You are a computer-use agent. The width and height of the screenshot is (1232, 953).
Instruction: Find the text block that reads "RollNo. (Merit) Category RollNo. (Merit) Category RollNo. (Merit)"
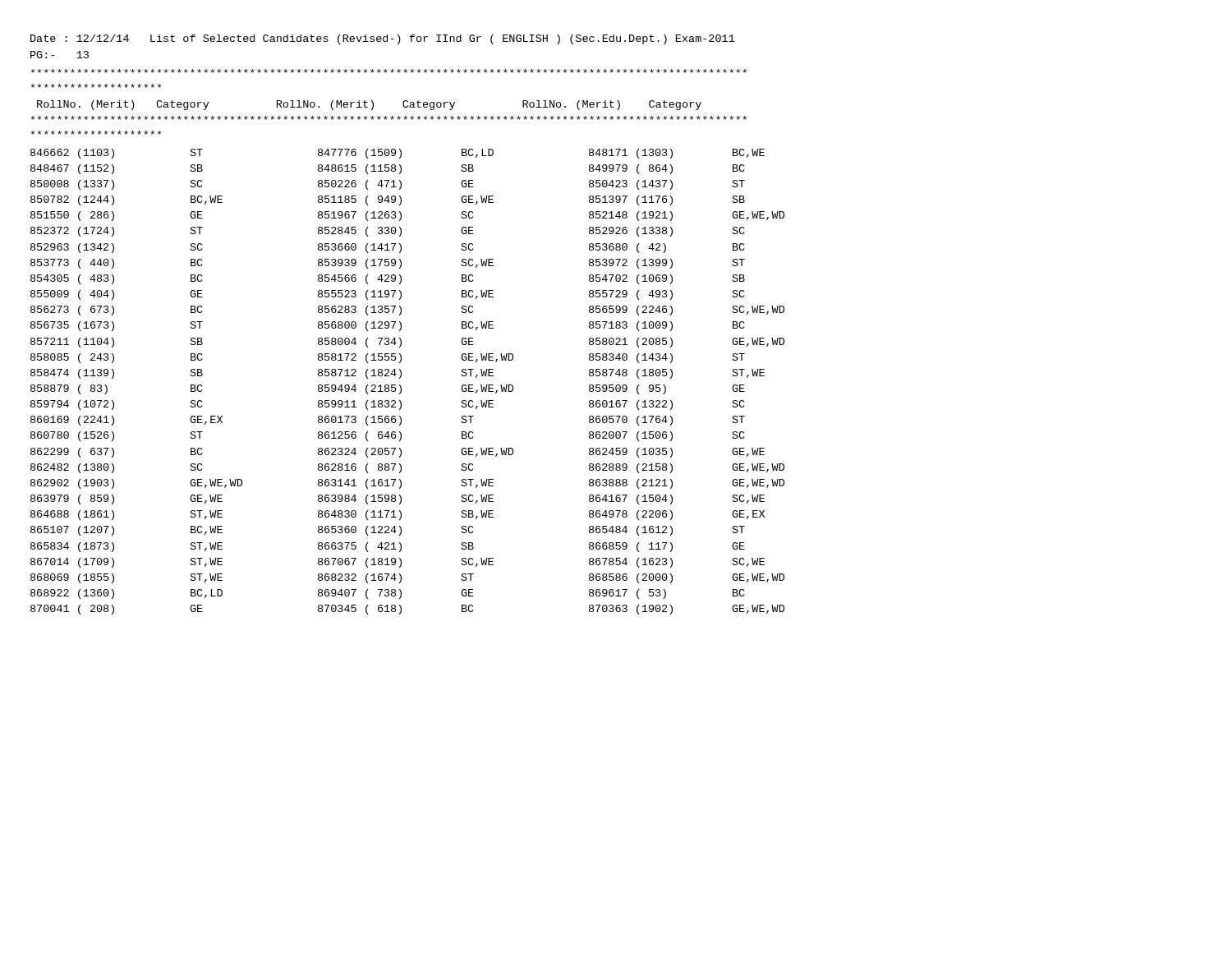[366, 105]
